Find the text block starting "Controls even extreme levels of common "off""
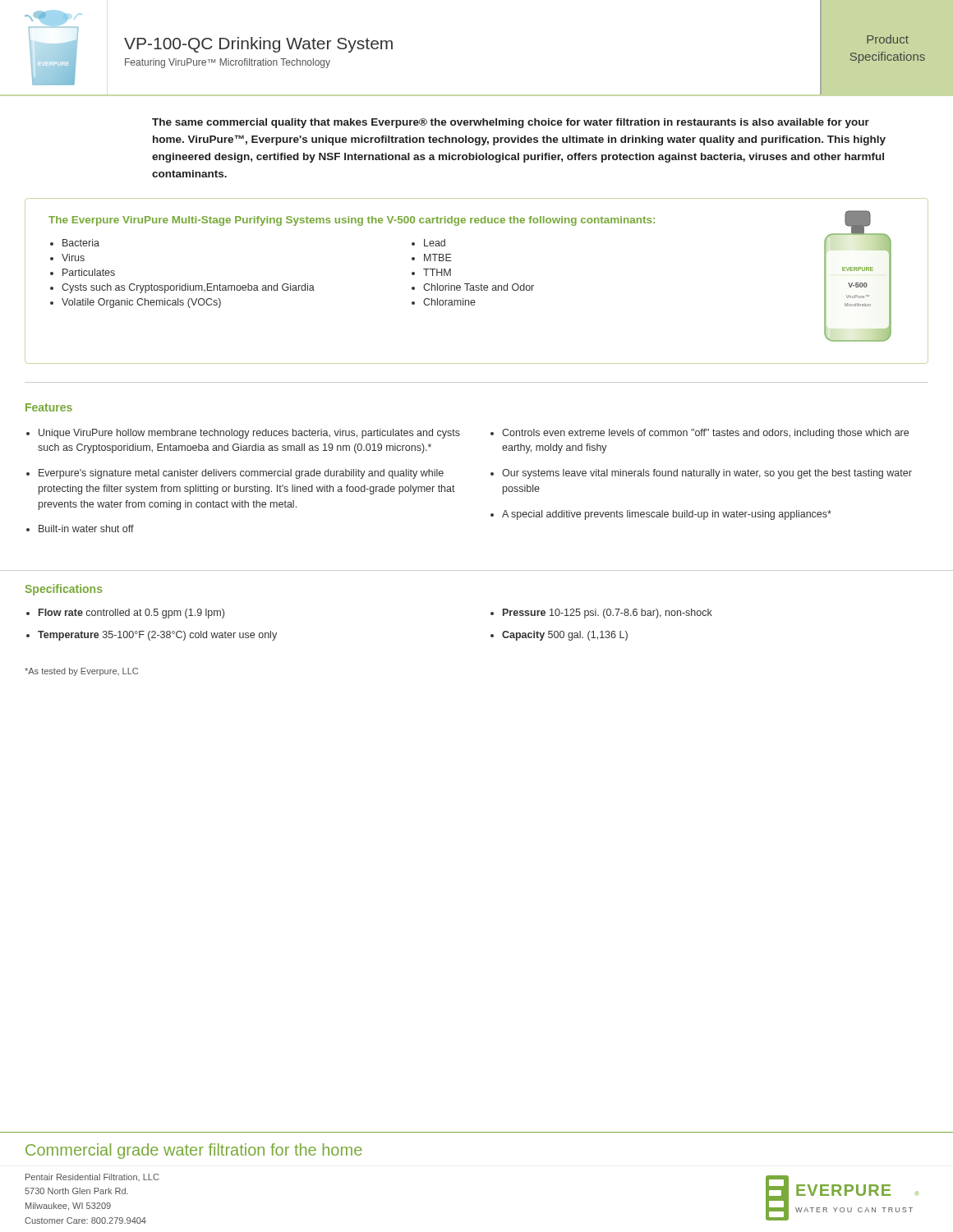Image resolution: width=953 pixels, height=1232 pixels. [706, 440]
